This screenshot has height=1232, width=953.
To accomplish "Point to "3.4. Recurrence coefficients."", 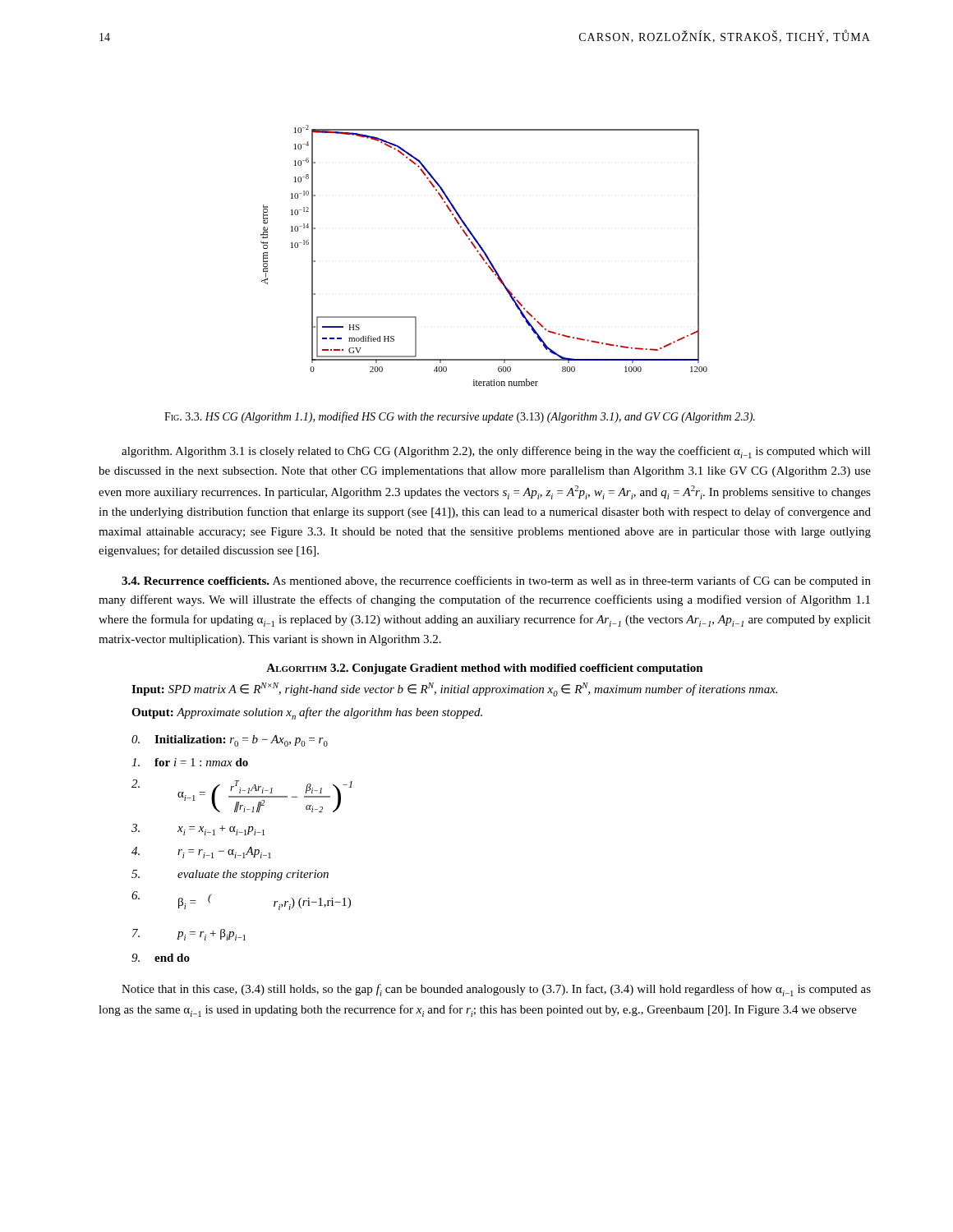I will click(196, 581).
